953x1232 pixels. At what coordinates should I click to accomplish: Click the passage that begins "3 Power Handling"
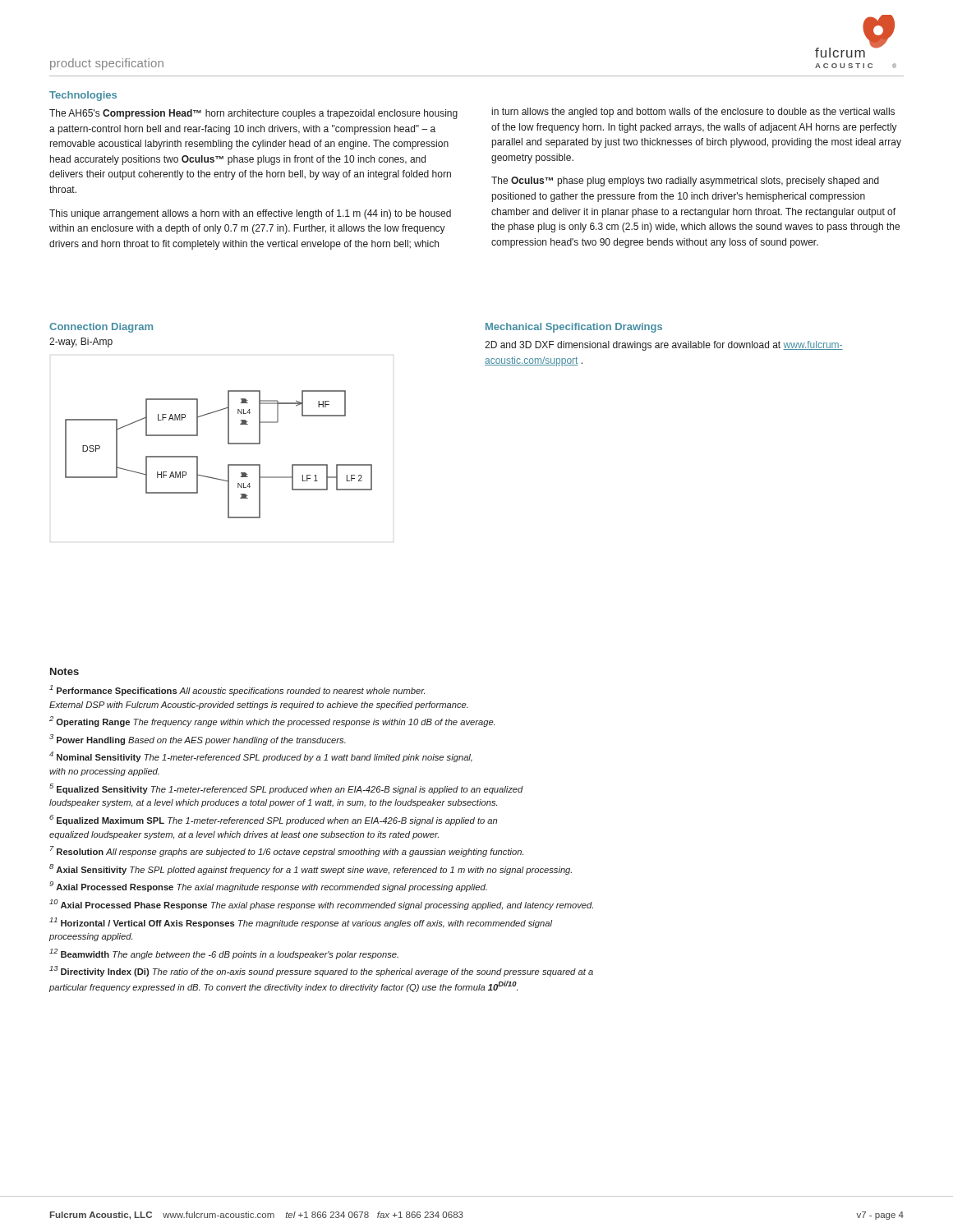pyautogui.click(x=198, y=739)
